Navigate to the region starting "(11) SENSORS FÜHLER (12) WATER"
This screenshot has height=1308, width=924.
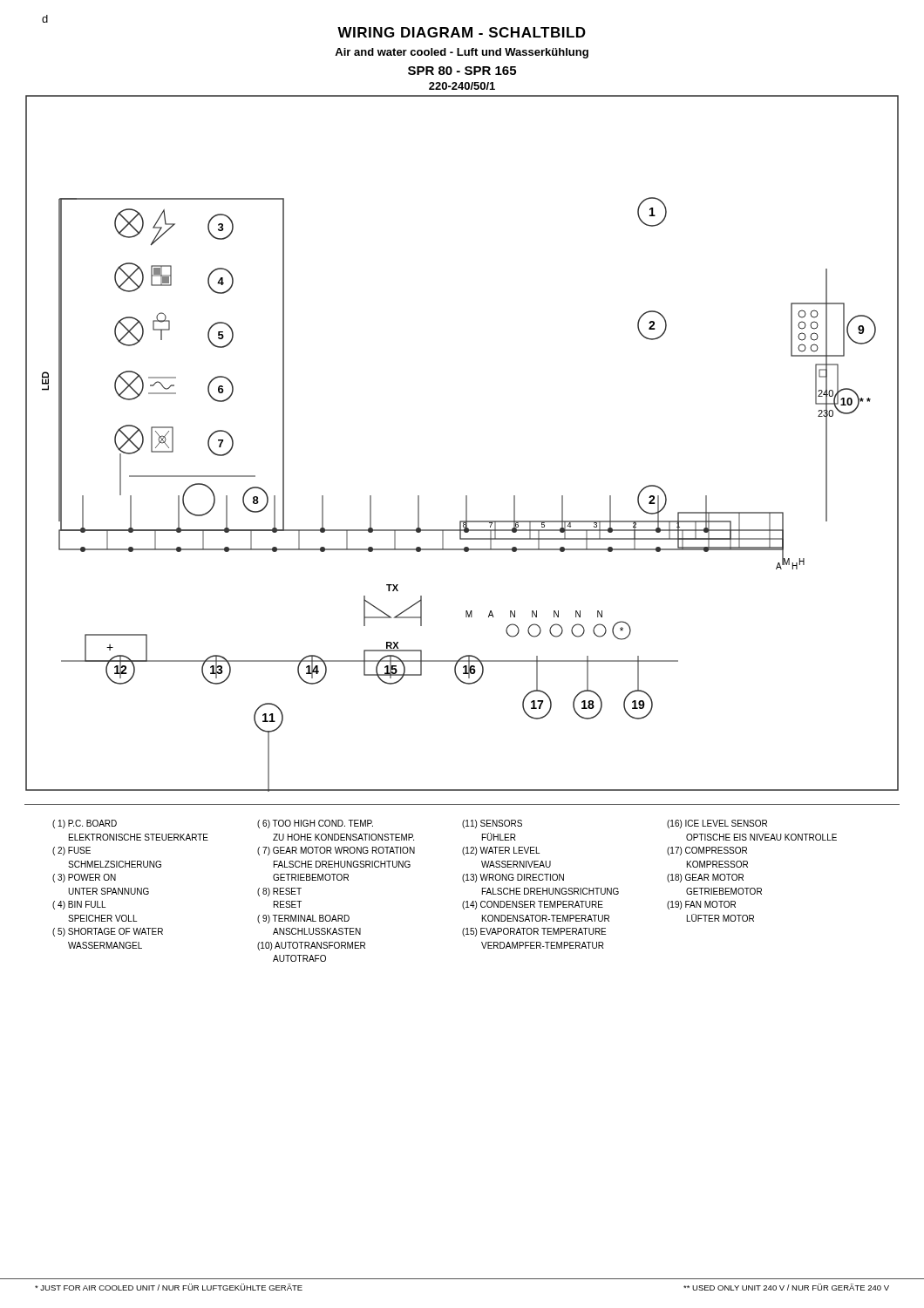pyautogui.click(x=564, y=885)
